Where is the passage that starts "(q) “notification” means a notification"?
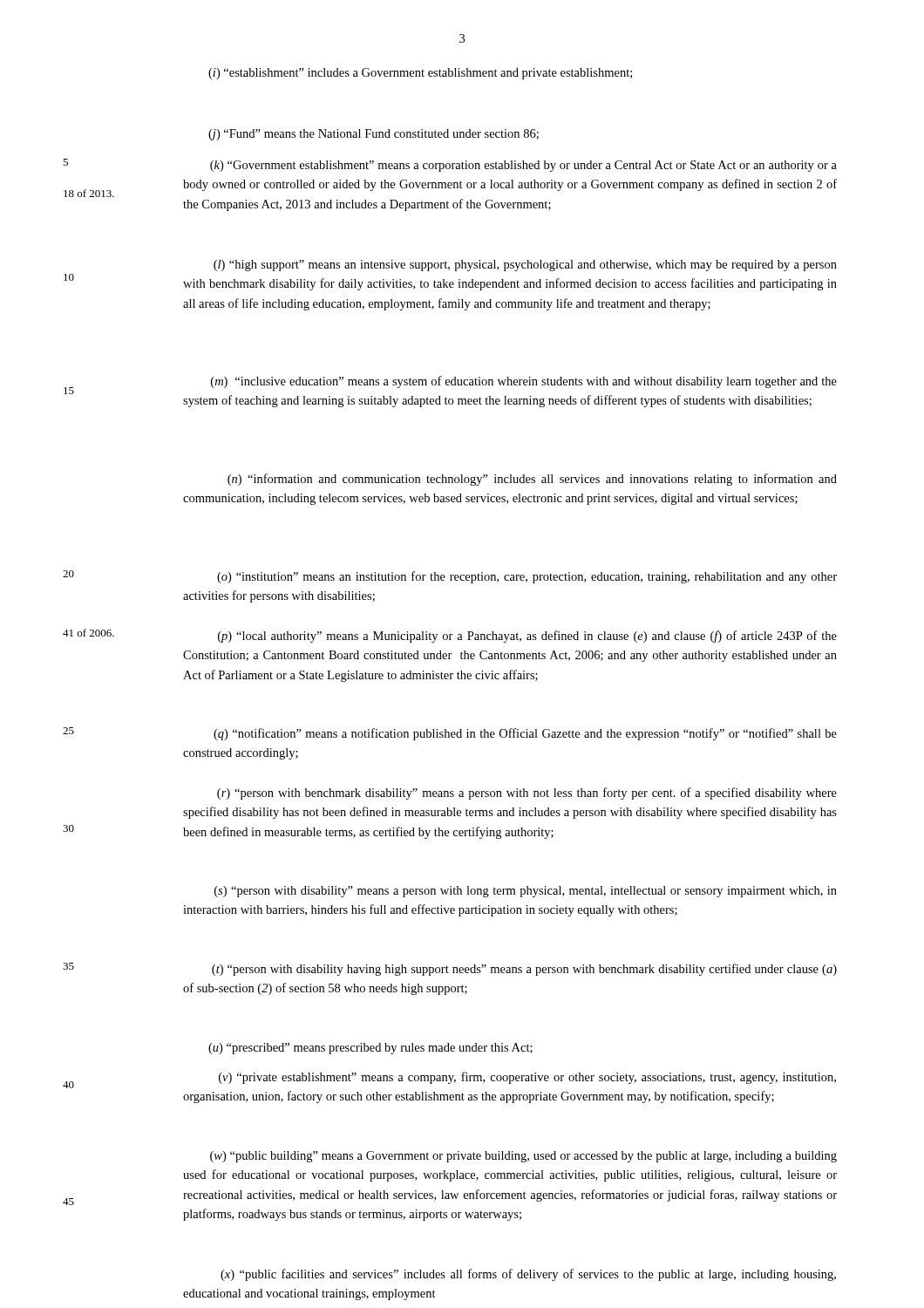The height and width of the screenshot is (1308, 924). tap(510, 743)
